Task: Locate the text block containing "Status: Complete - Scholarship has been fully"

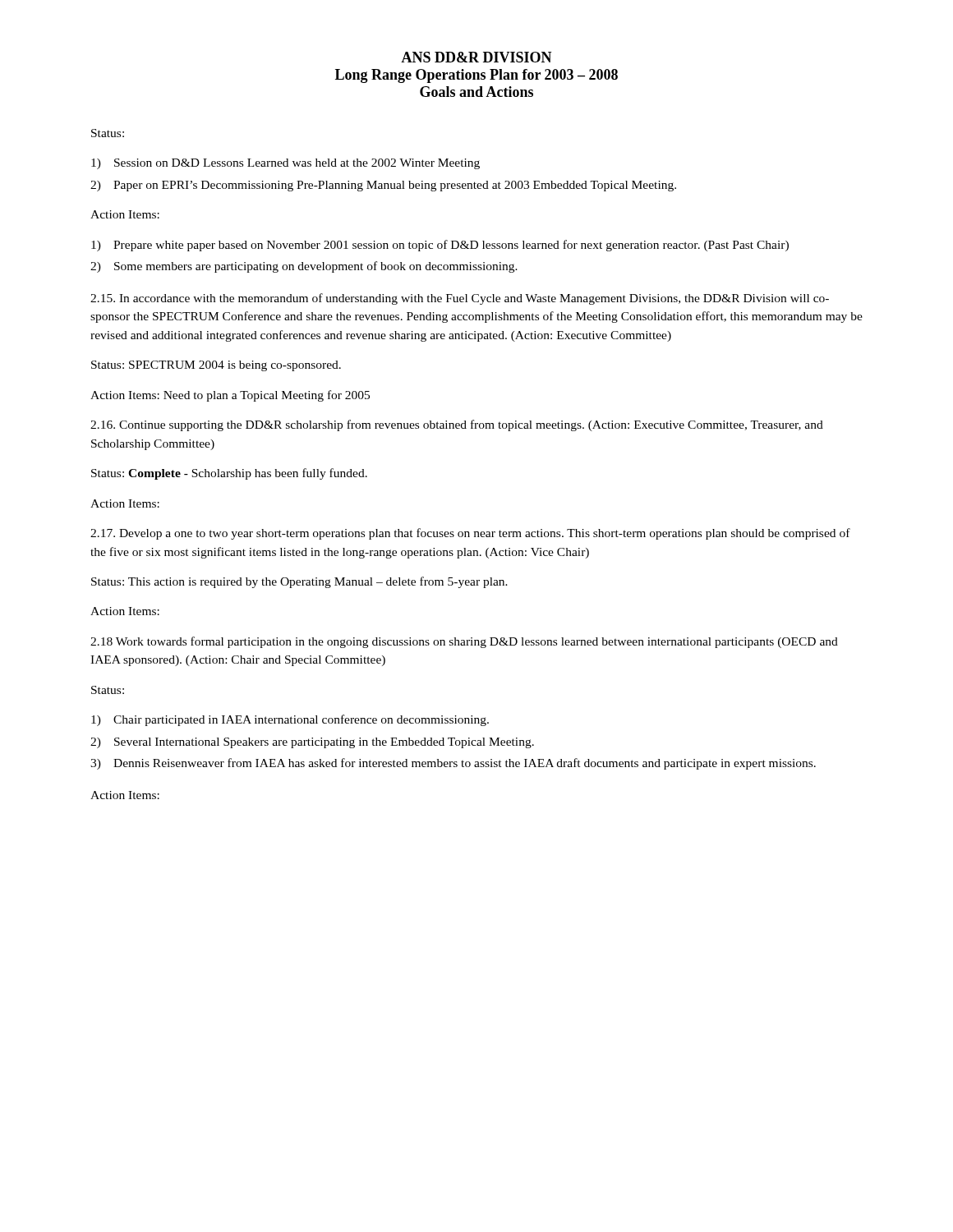Action: click(229, 473)
